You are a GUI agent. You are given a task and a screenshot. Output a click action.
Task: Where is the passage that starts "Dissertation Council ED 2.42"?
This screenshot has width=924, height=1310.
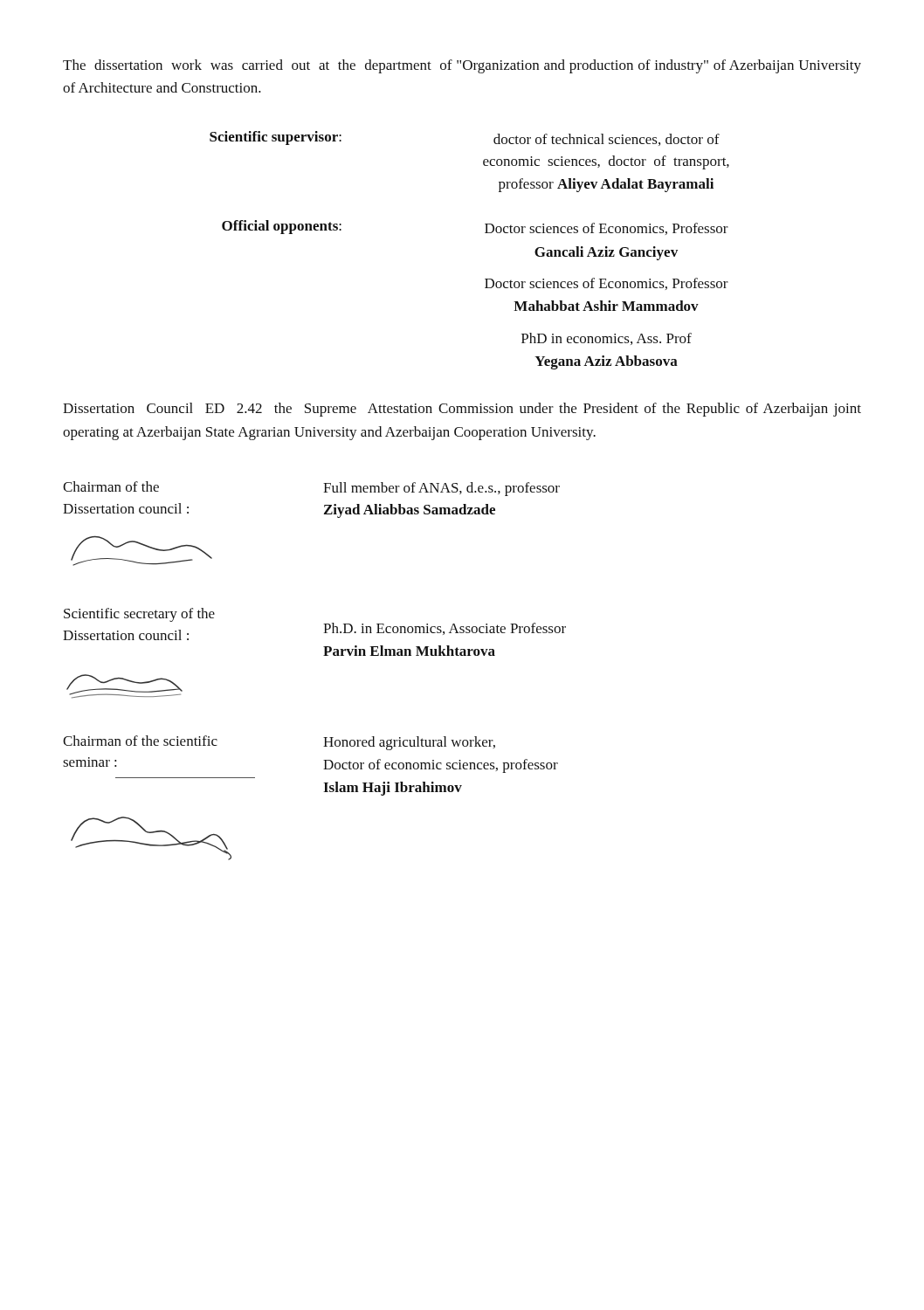pyautogui.click(x=462, y=420)
